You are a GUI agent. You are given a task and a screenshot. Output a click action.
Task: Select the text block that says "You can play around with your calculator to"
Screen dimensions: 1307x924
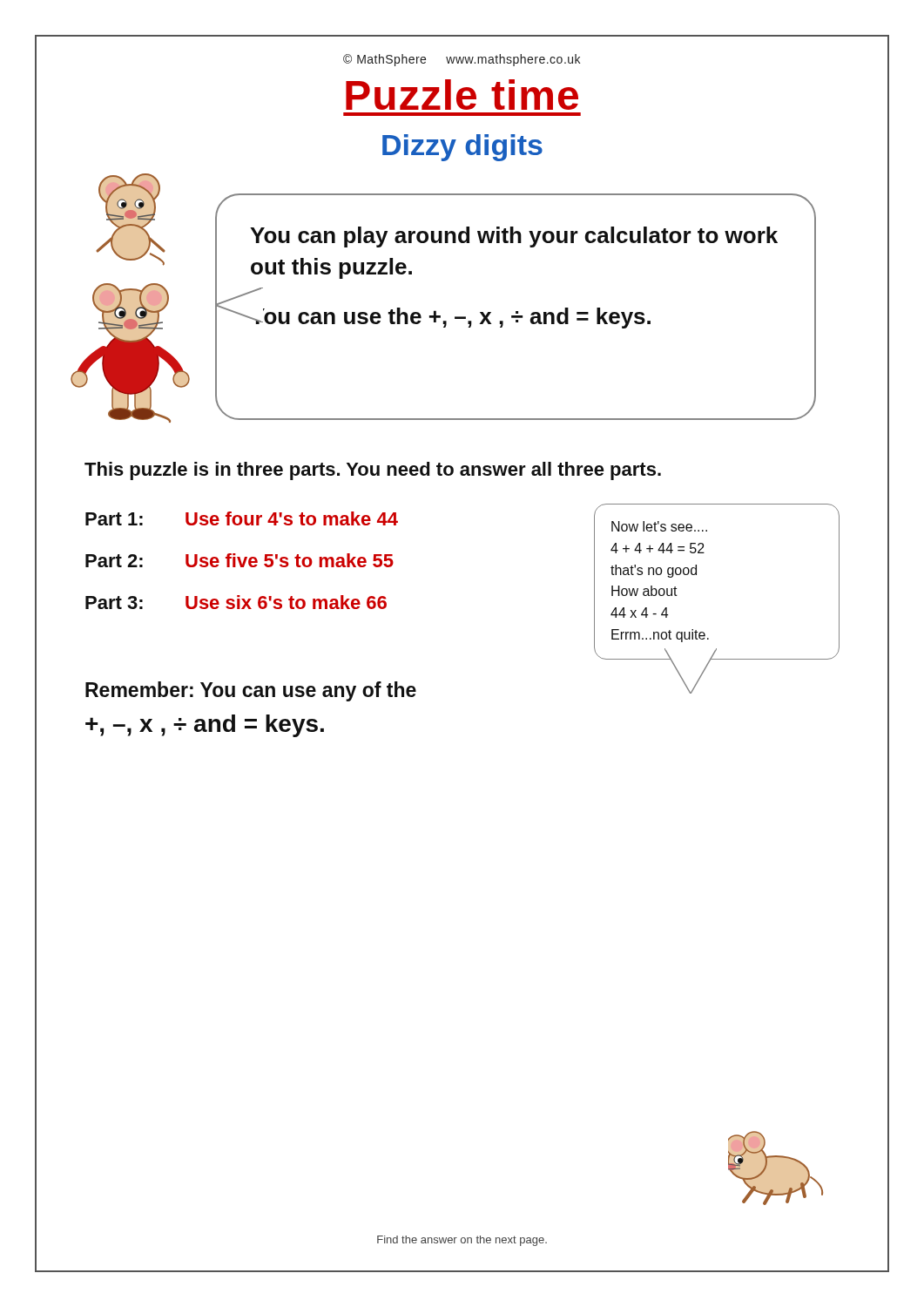498,276
